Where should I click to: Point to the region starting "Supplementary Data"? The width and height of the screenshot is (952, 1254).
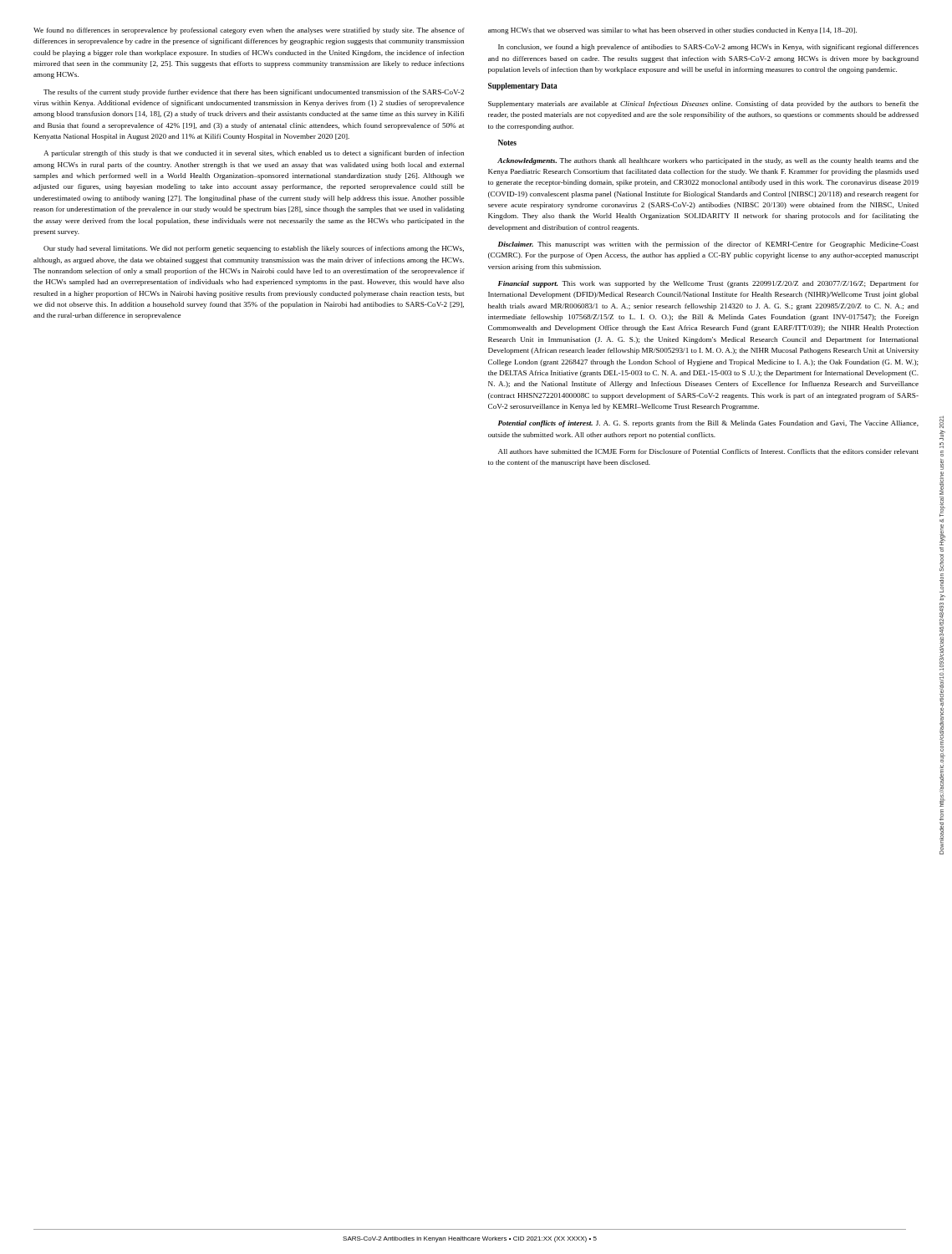tap(523, 87)
